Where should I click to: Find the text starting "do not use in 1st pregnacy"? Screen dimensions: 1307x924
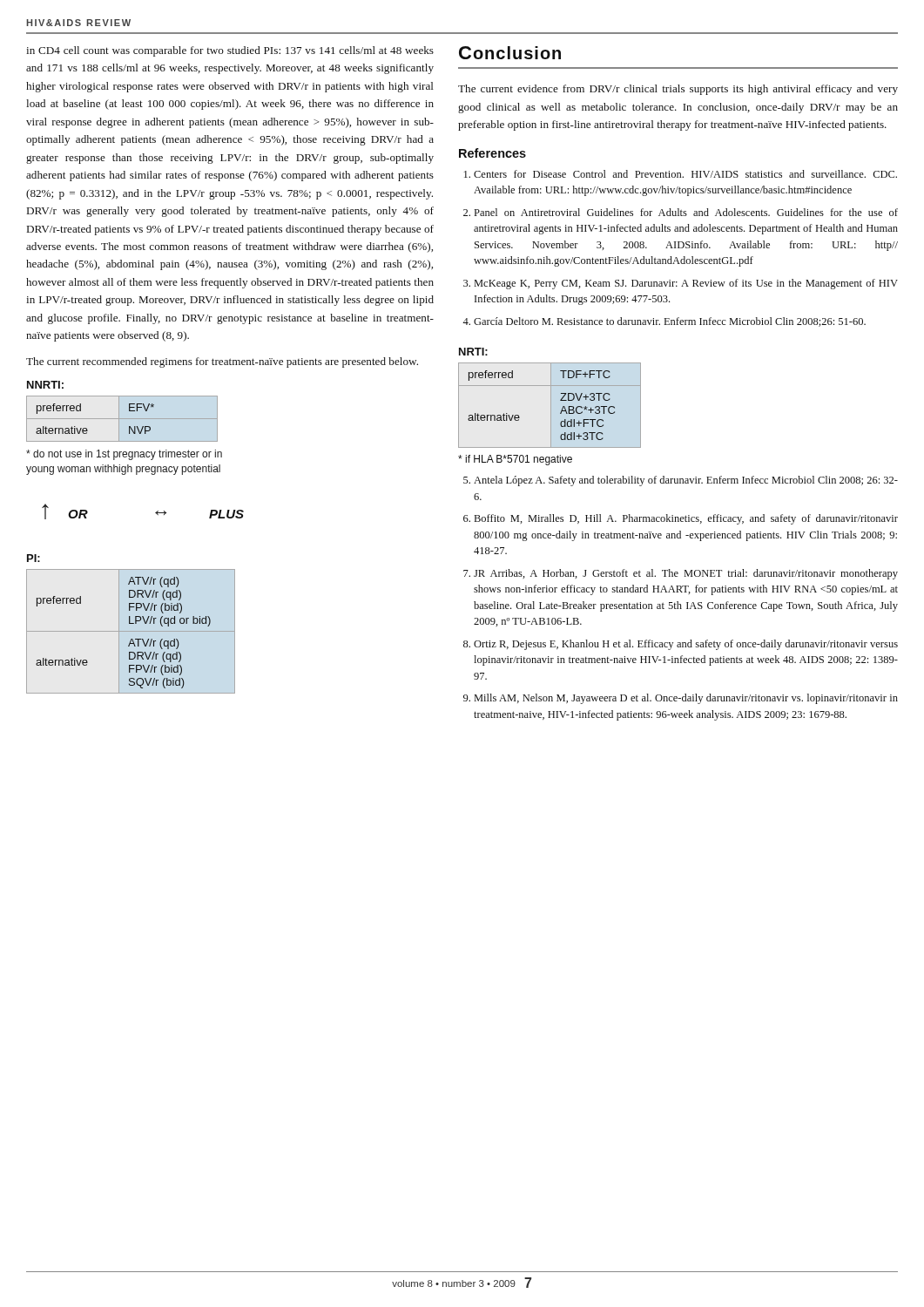(x=124, y=461)
